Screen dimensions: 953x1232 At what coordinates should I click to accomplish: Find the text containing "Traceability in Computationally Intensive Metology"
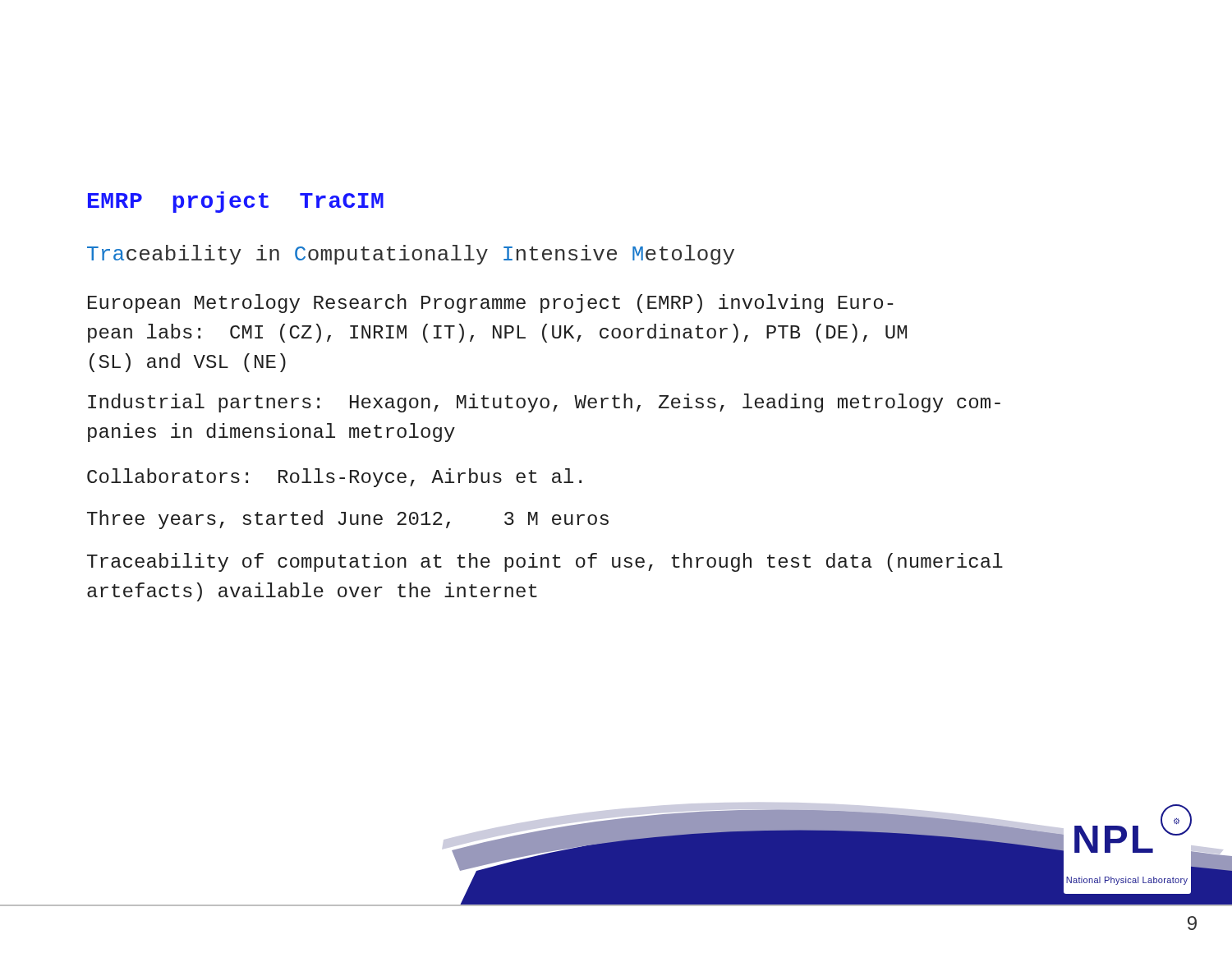tap(411, 255)
